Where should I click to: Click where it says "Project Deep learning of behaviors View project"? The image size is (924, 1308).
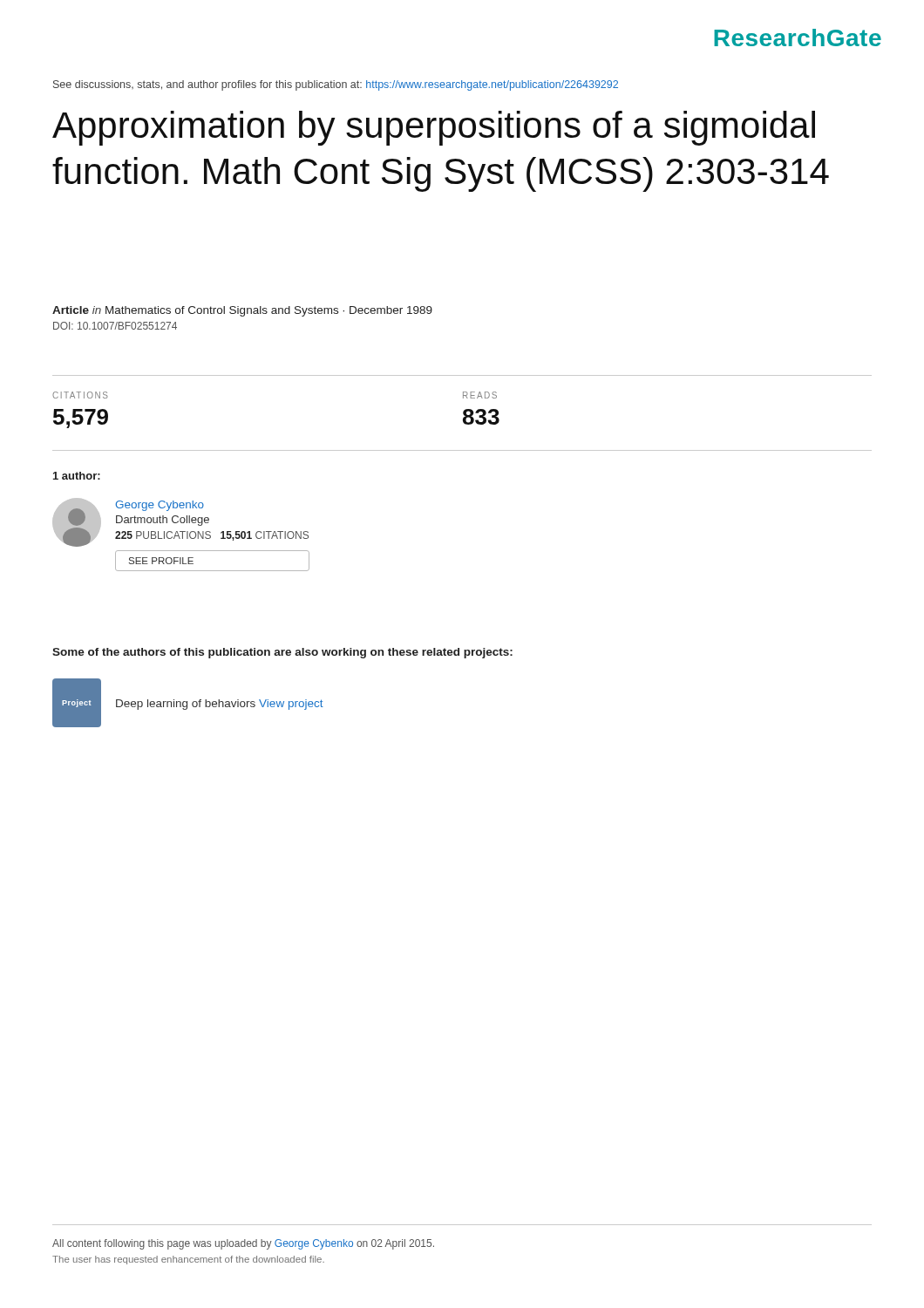click(188, 703)
